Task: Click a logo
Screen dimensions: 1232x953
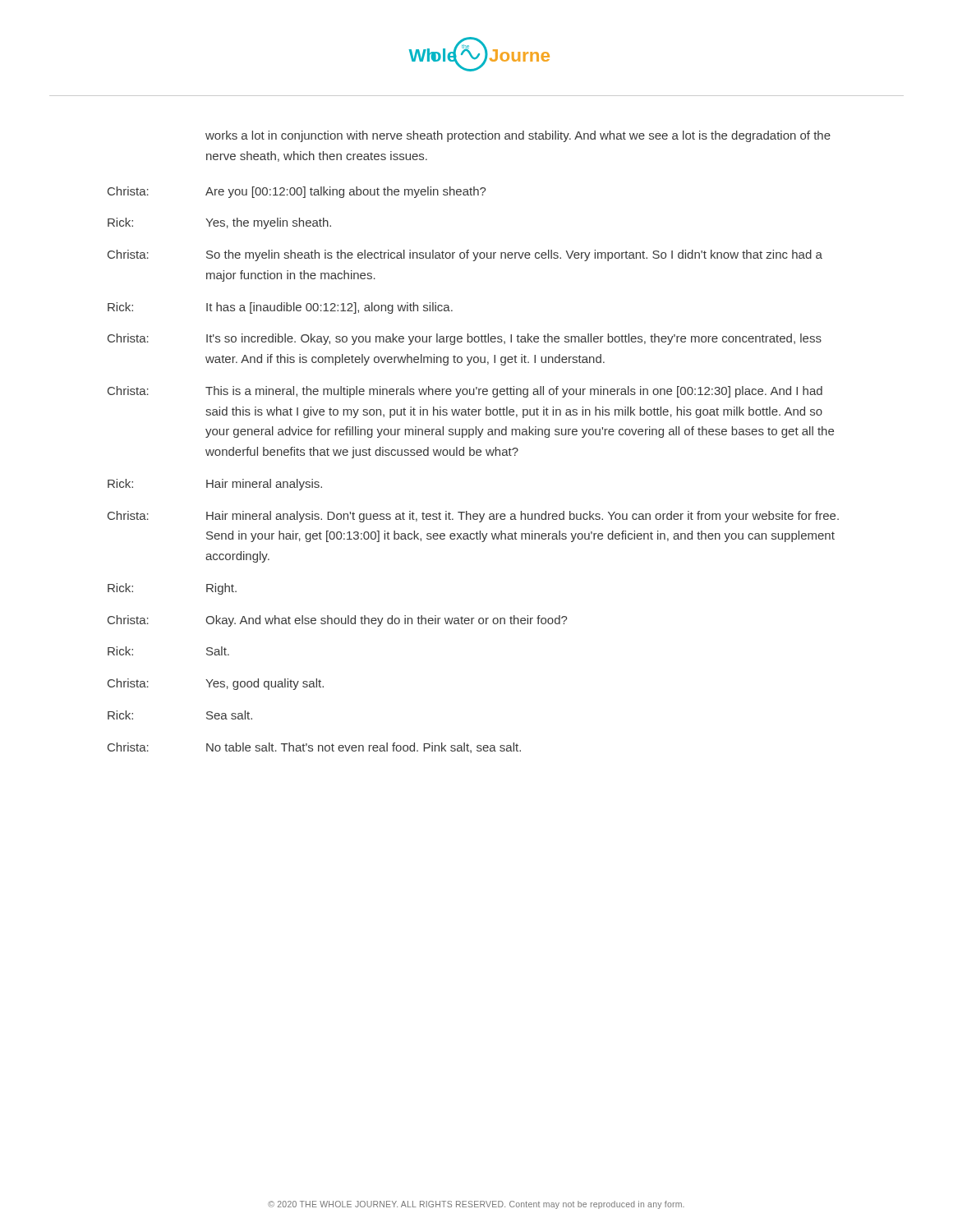Action: pos(476,48)
